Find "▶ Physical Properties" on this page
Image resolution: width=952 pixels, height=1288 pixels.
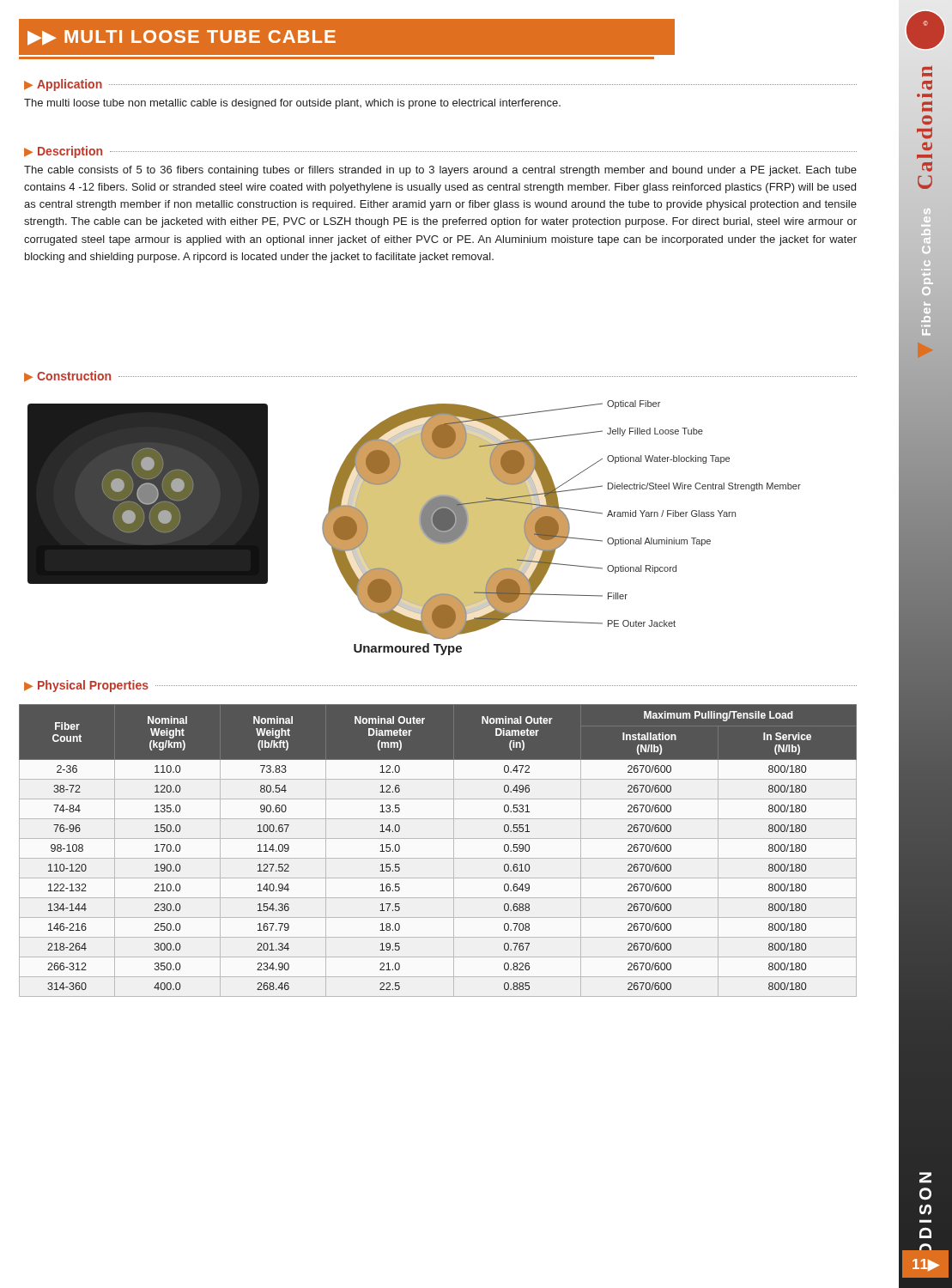(x=440, y=685)
